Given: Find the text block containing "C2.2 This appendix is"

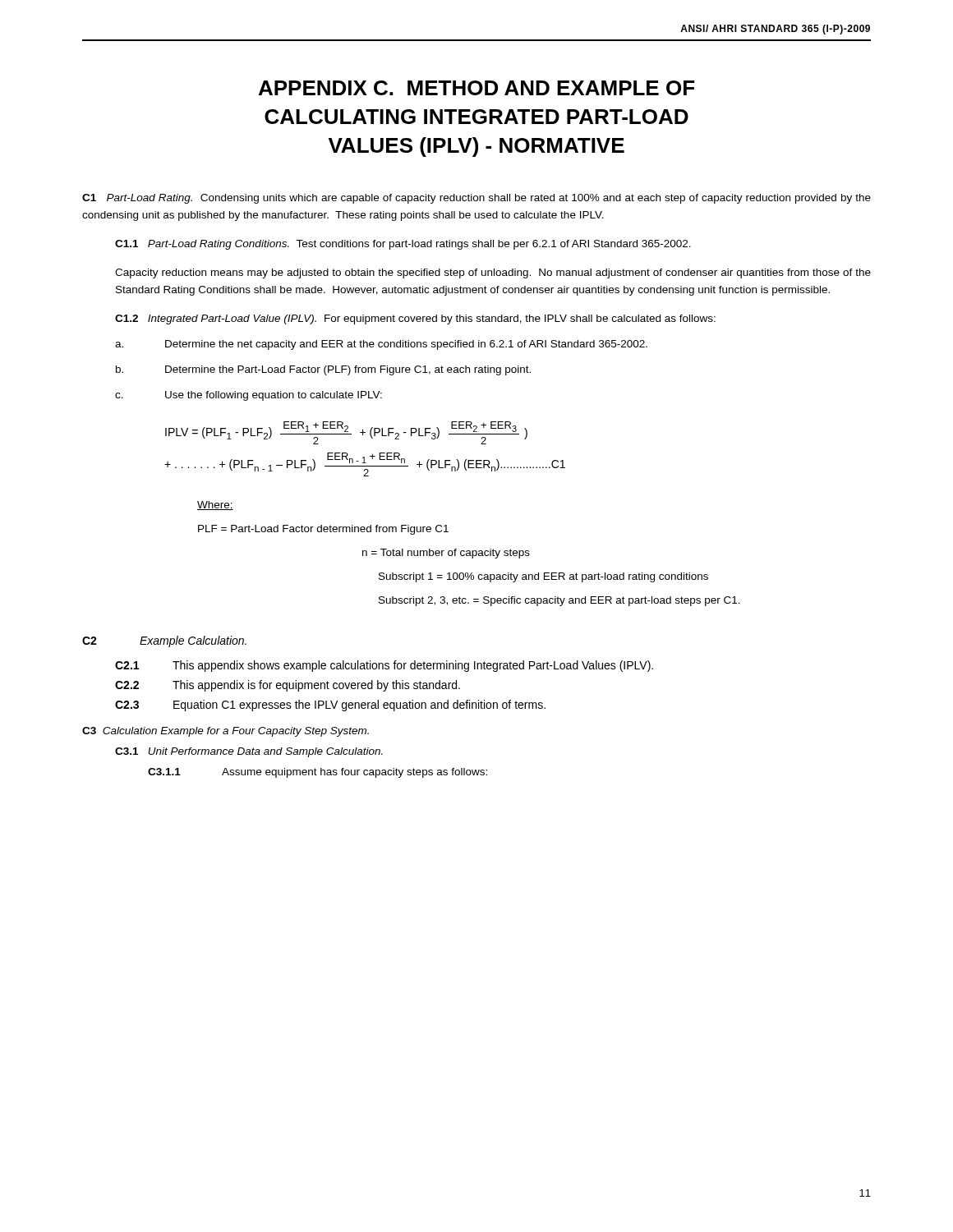Looking at the screenshot, I should pos(288,686).
